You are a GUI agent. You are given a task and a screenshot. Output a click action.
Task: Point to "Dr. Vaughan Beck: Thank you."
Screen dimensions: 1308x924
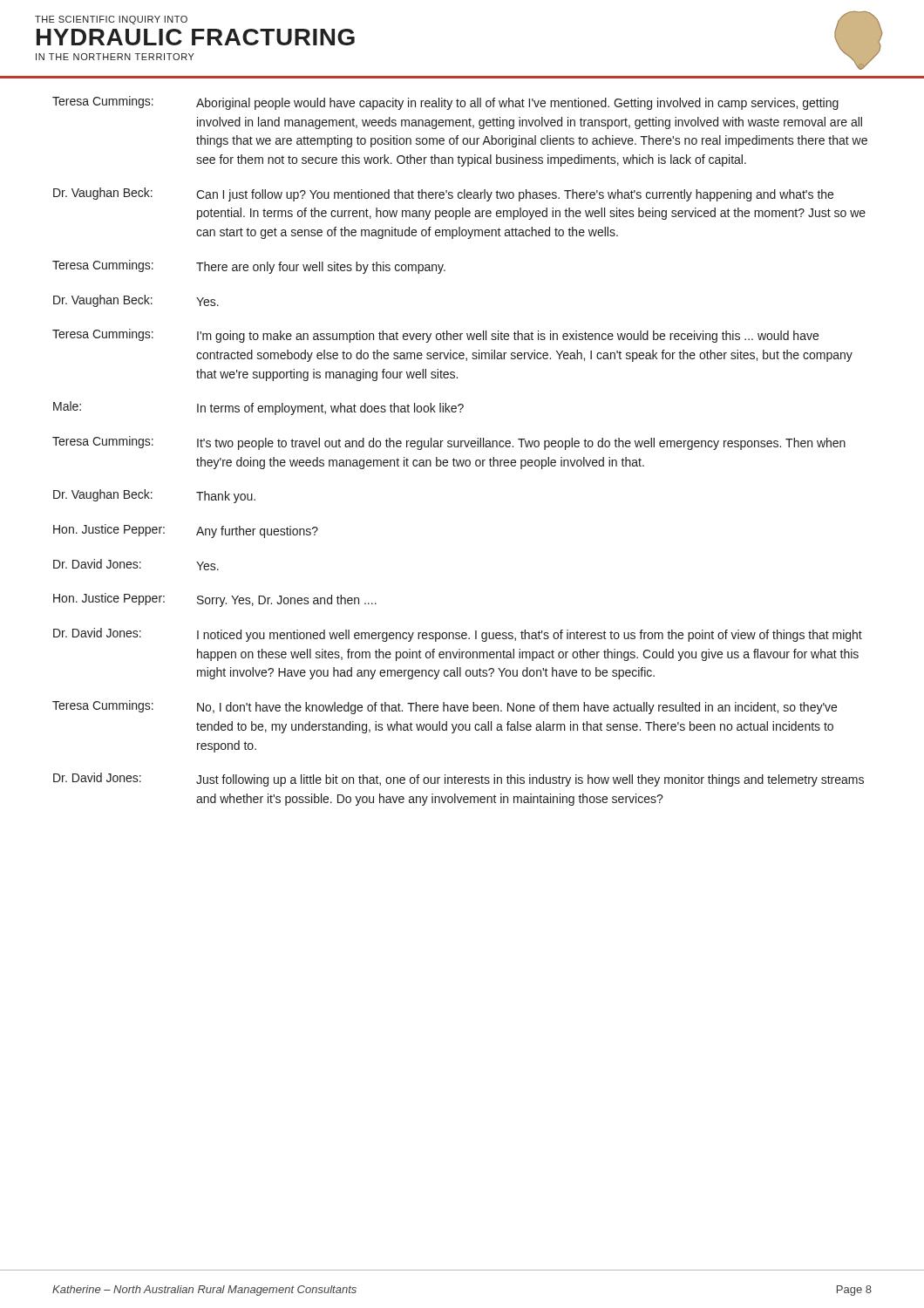[x=154, y=496]
